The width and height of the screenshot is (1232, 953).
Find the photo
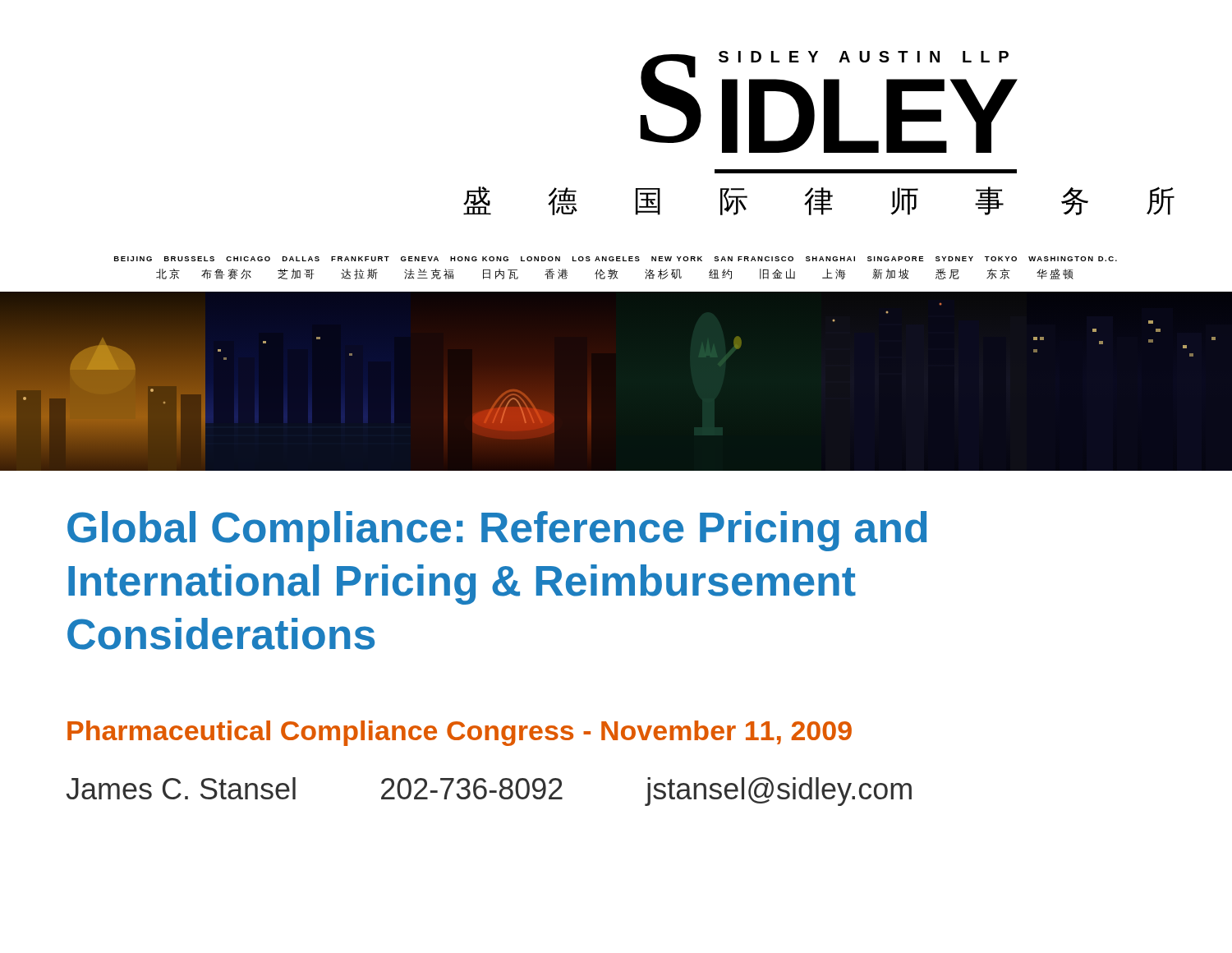pos(616,381)
